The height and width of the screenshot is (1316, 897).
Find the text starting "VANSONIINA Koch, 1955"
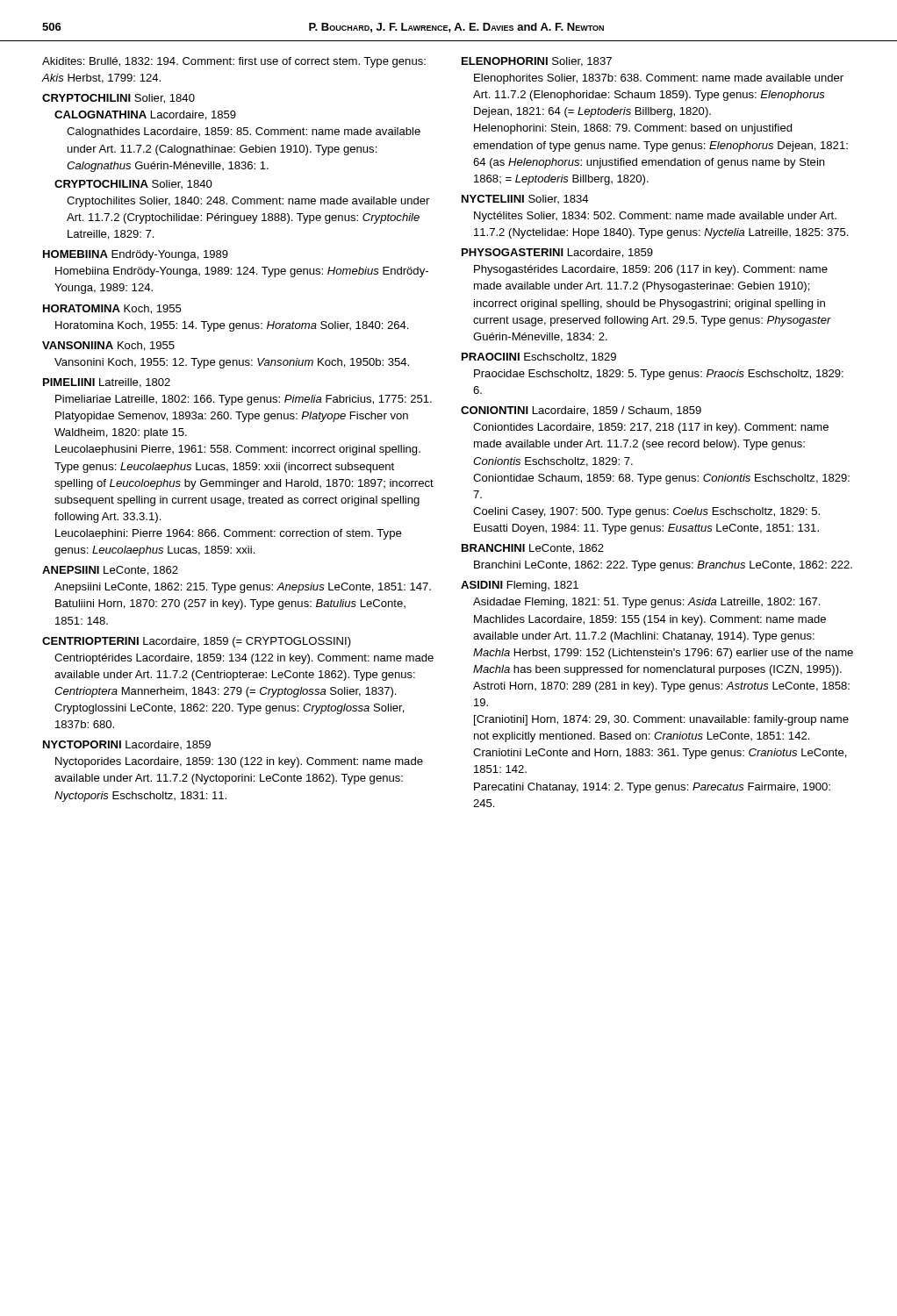[x=108, y=345]
